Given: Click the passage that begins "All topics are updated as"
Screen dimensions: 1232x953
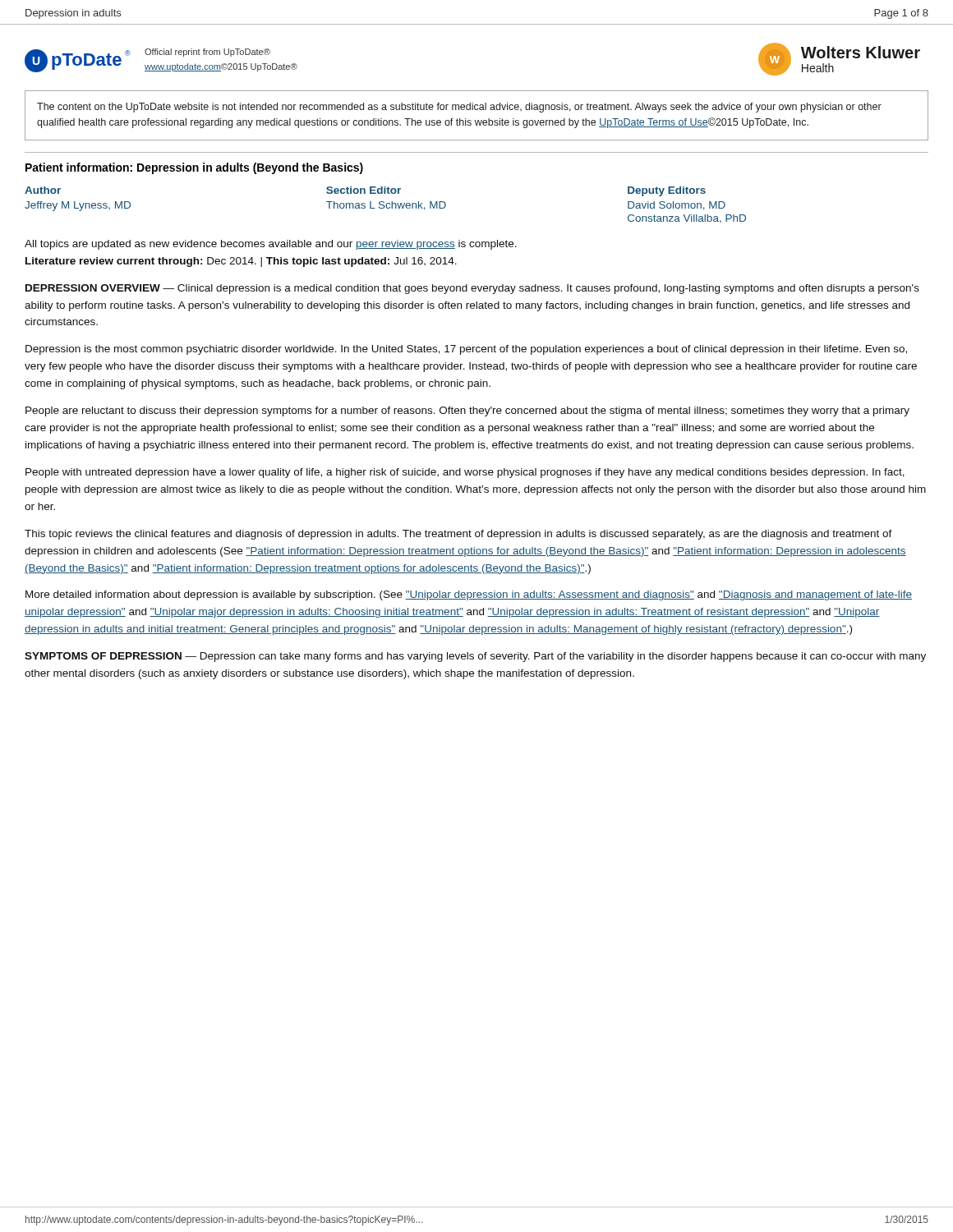Looking at the screenshot, I should tap(271, 252).
